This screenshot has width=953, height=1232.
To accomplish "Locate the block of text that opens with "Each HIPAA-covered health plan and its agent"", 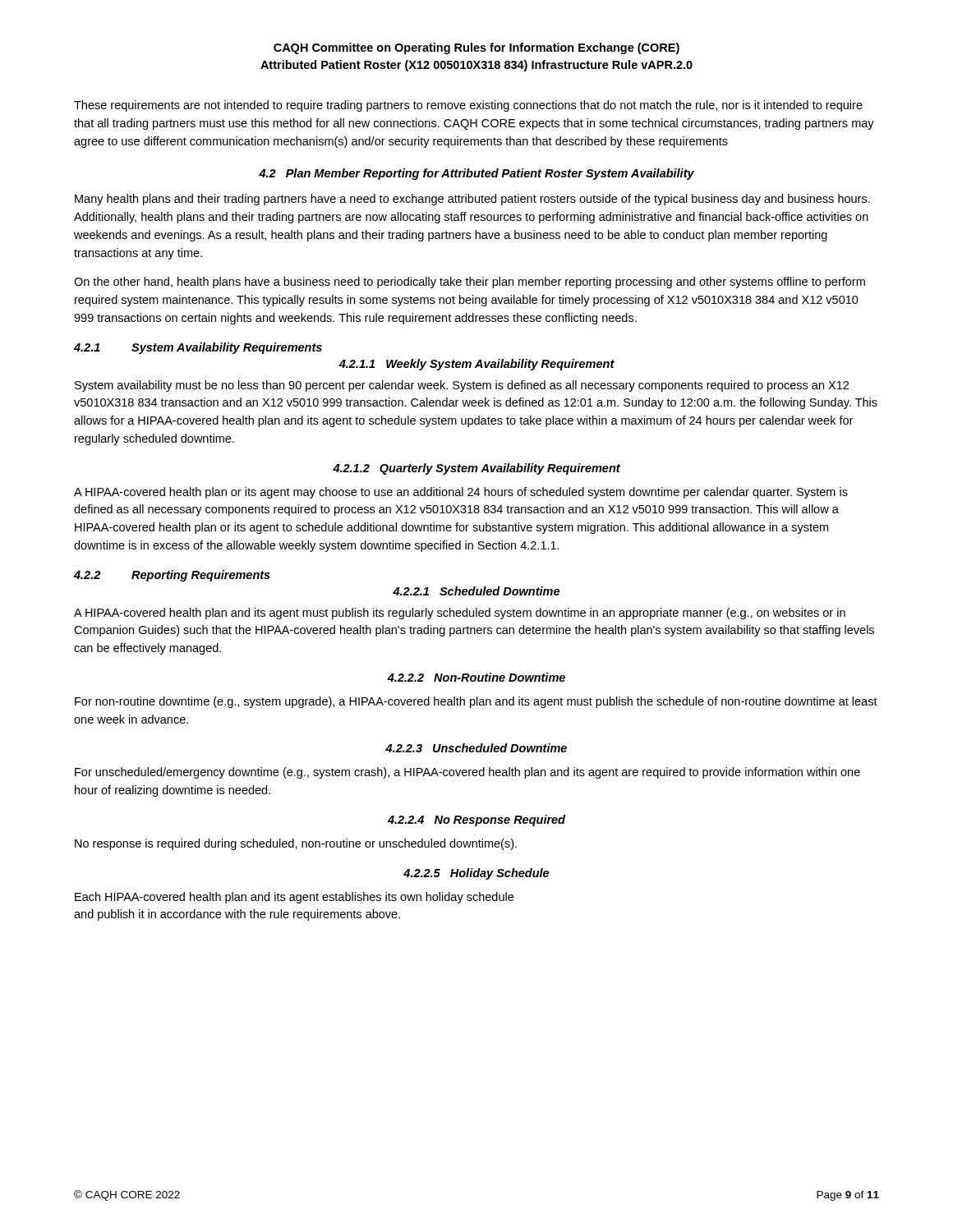I will [x=294, y=906].
